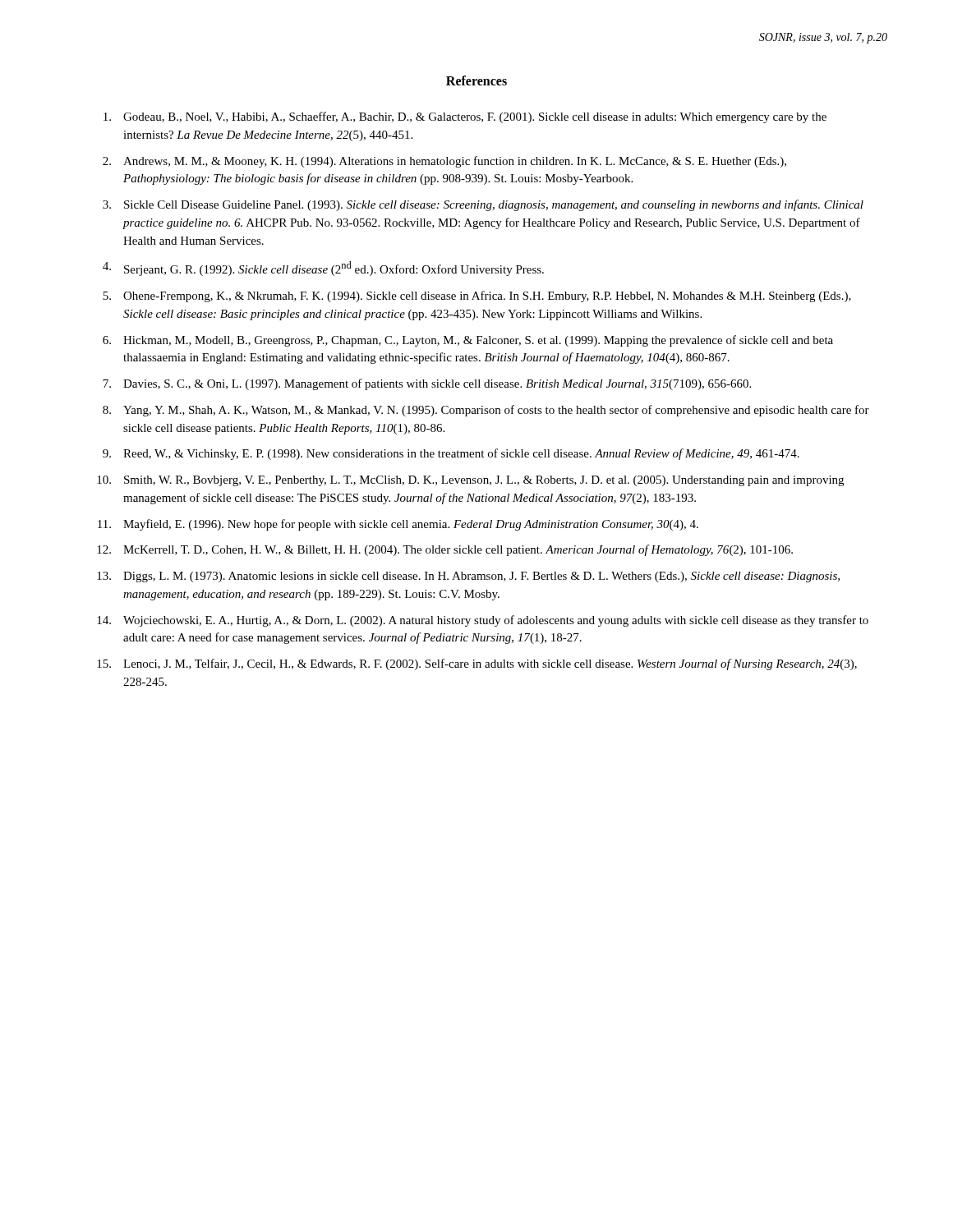Image resolution: width=953 pixels, height=1232 pixels.
Task: Where is the passage that starts "3. Sickle Cell Disease"?
Action: (476, 223)
